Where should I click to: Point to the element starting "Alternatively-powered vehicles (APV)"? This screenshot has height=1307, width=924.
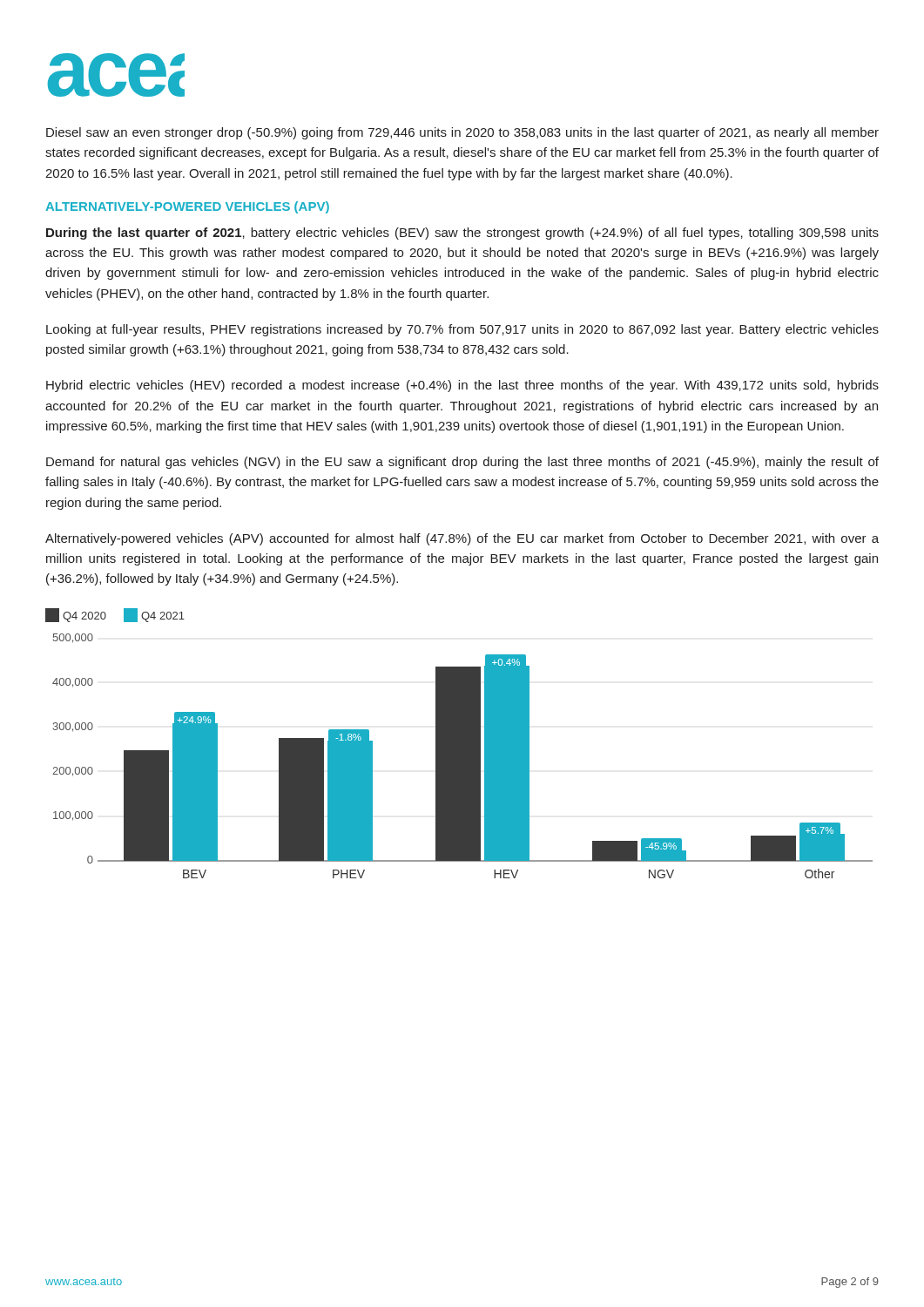point(462,558)
